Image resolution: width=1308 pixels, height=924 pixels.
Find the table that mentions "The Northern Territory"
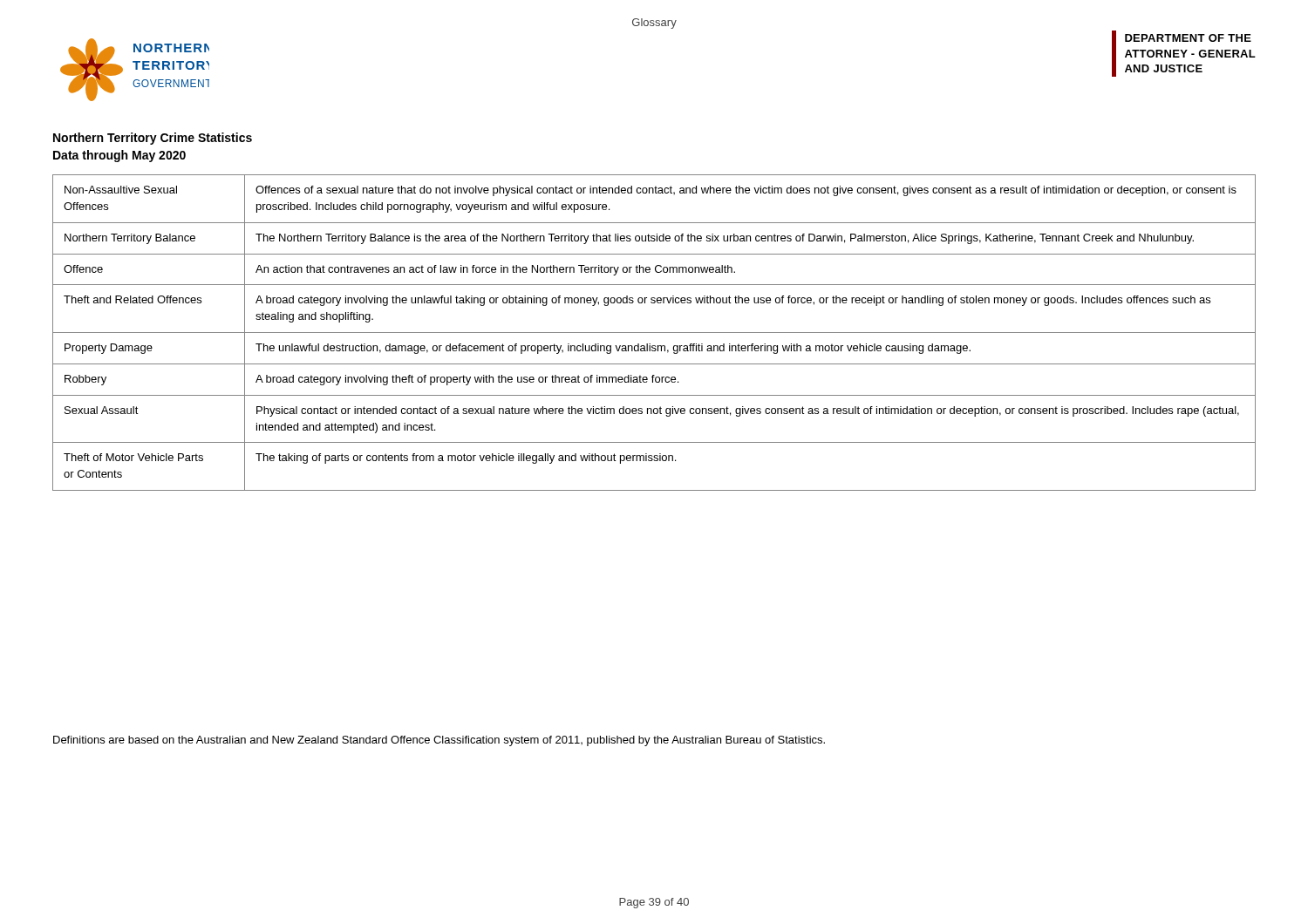(654, 333)
